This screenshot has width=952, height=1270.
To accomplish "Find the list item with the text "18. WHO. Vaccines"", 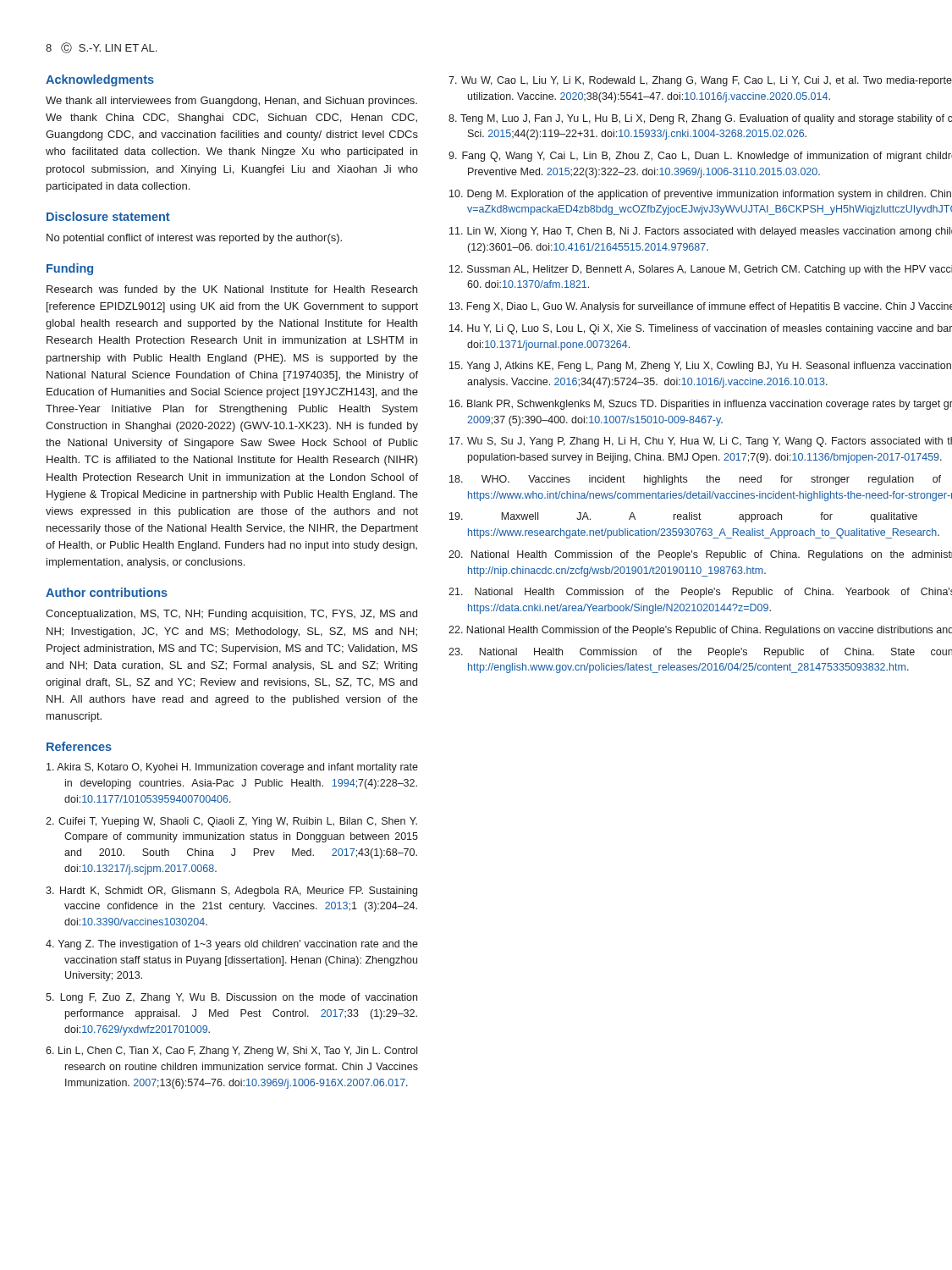I will (x=700, y=487).
